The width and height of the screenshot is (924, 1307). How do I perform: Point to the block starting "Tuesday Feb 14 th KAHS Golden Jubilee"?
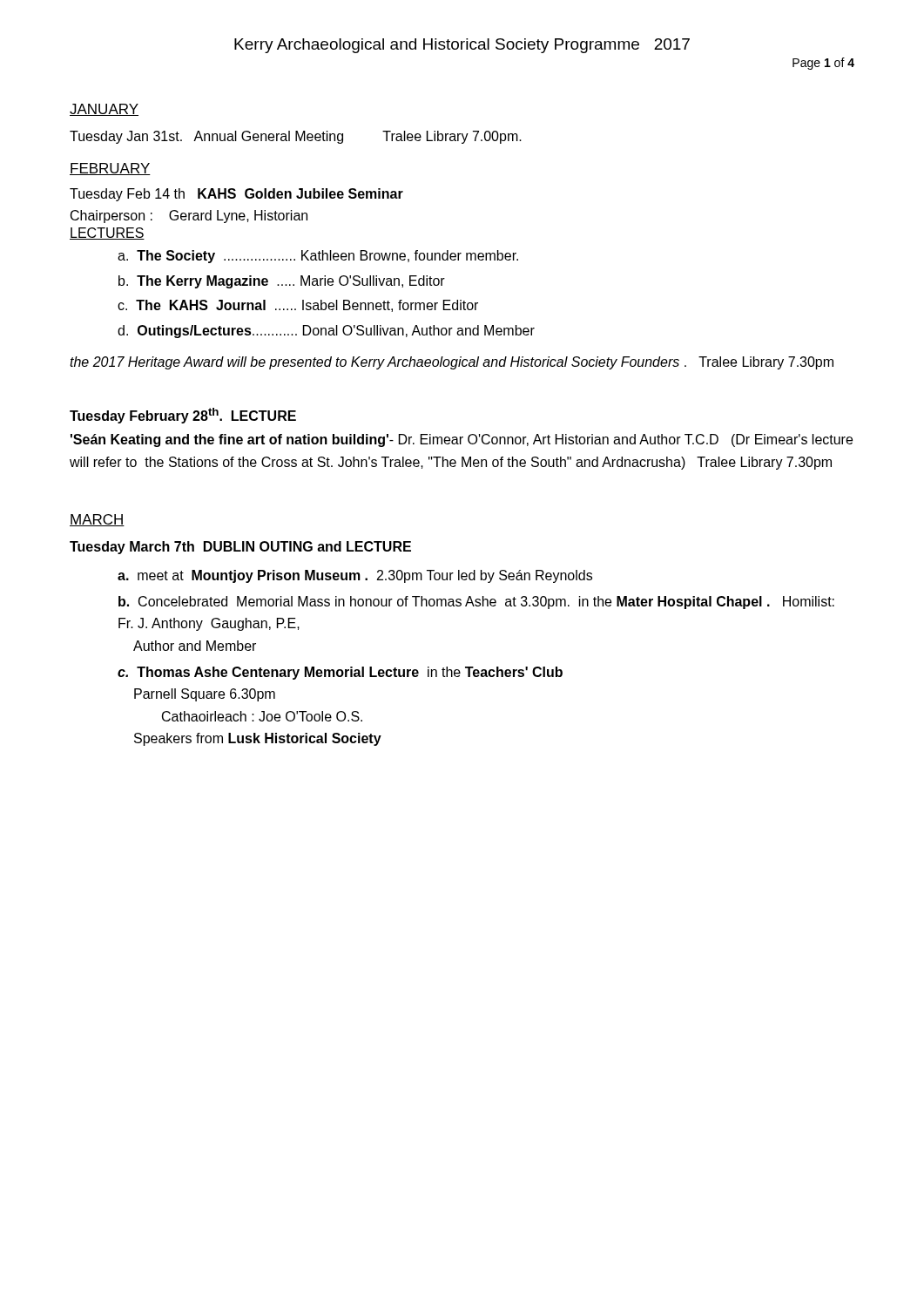pos(236,194)
